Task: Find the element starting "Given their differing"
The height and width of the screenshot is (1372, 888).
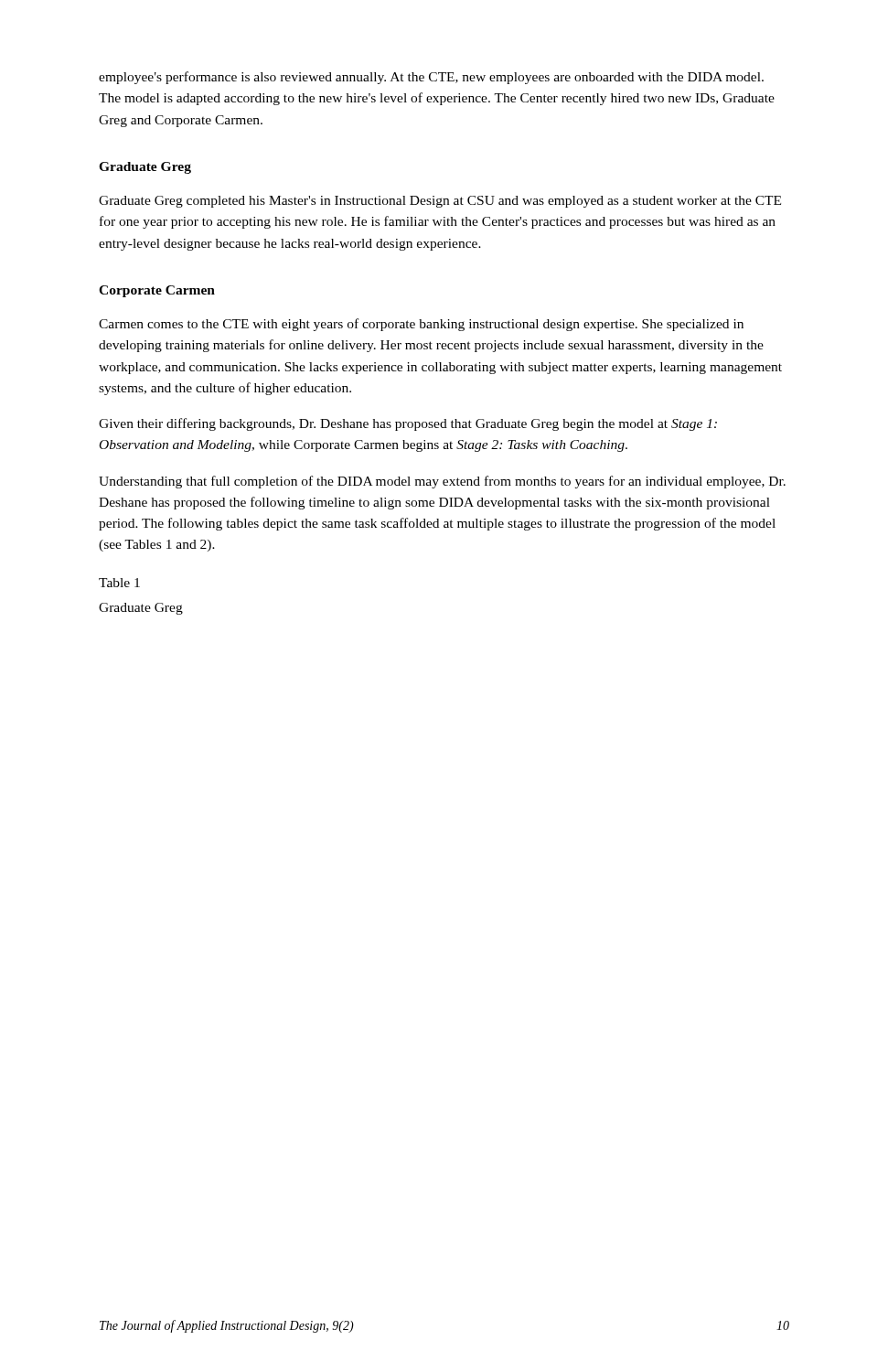Action: (444, 434)
